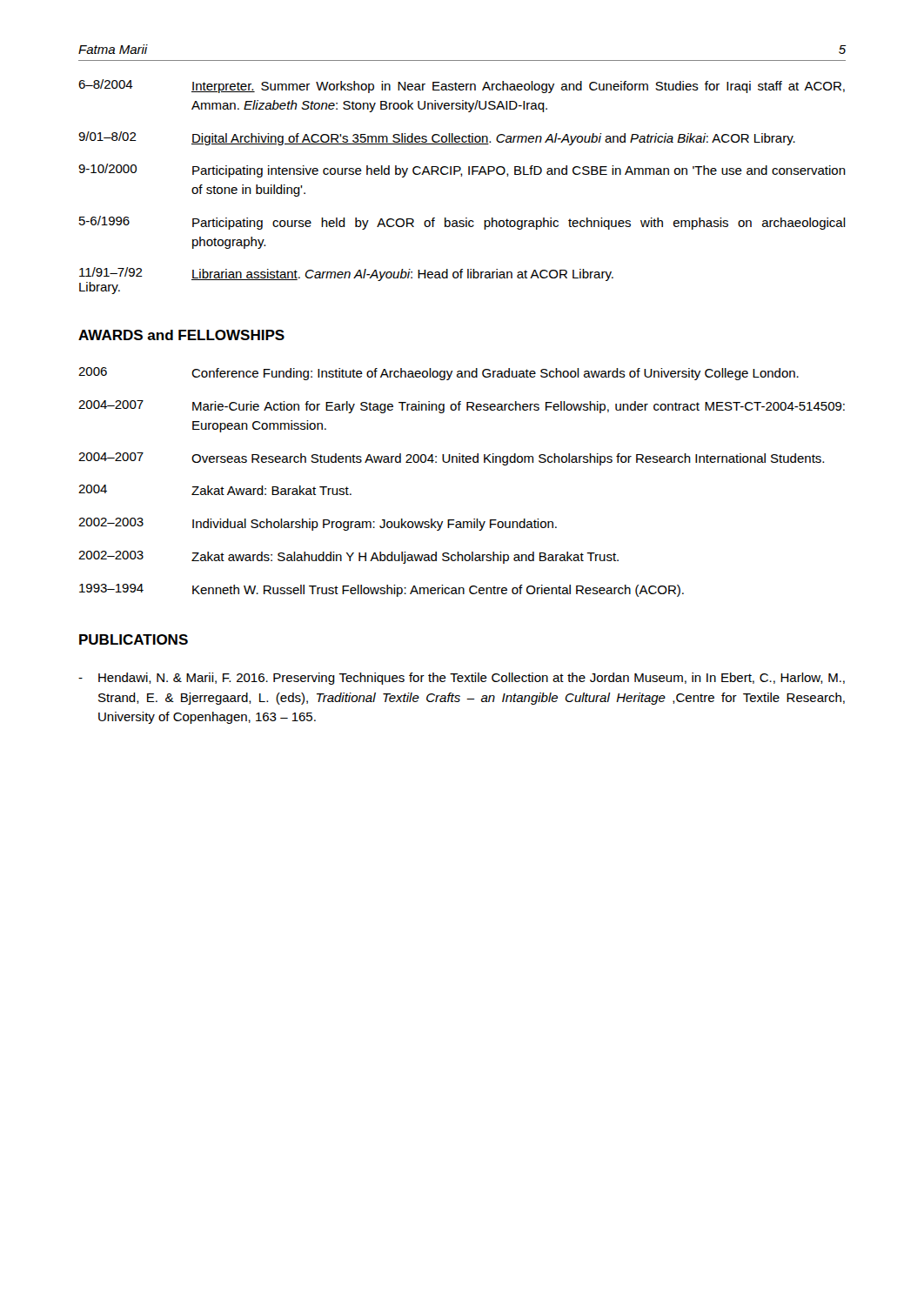Click on the region starting "- Hendawi, N. &"
The width and height of the screenshot is (924, 1305).
462,698
